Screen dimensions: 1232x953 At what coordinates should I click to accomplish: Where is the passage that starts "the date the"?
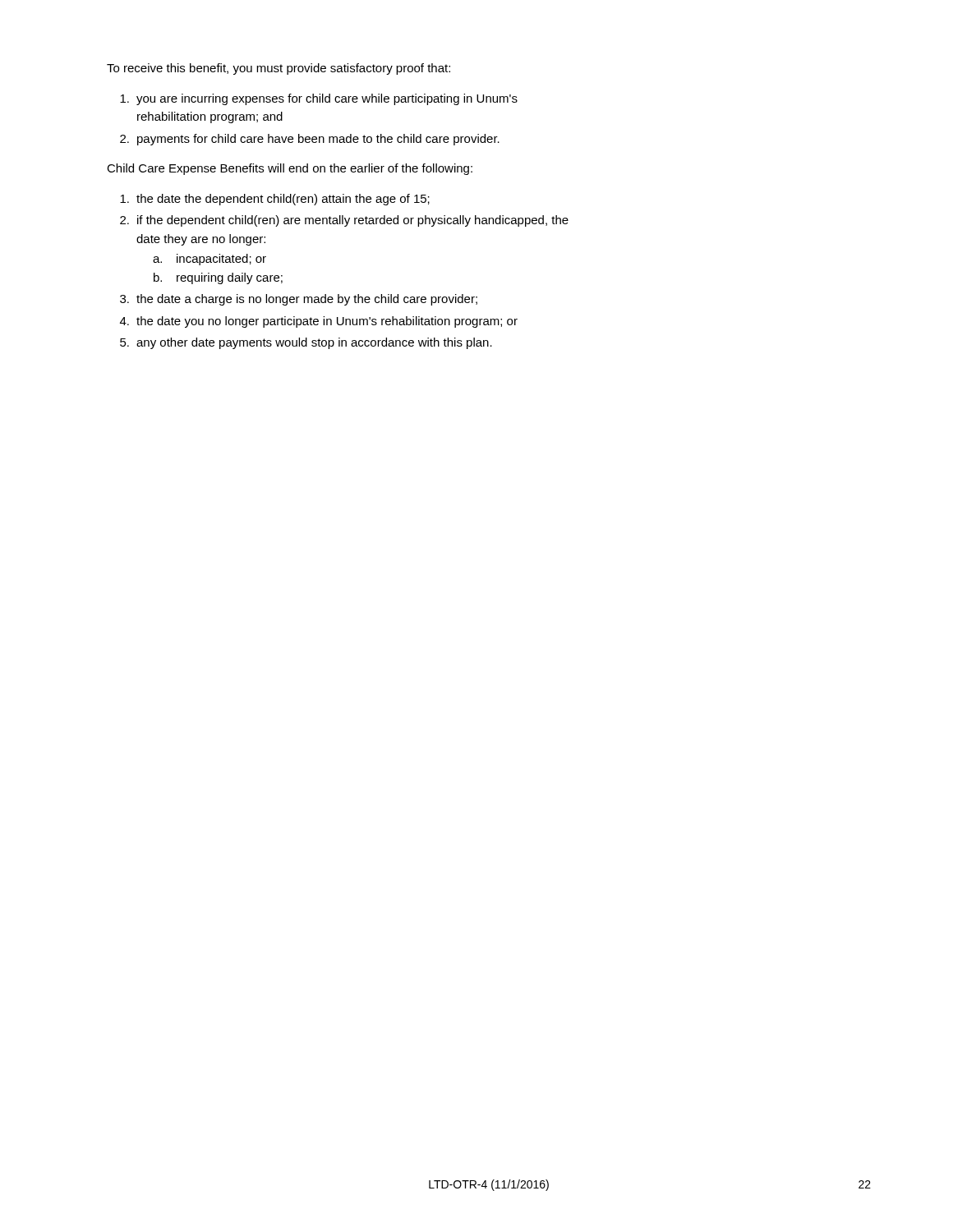click(275, 200)
